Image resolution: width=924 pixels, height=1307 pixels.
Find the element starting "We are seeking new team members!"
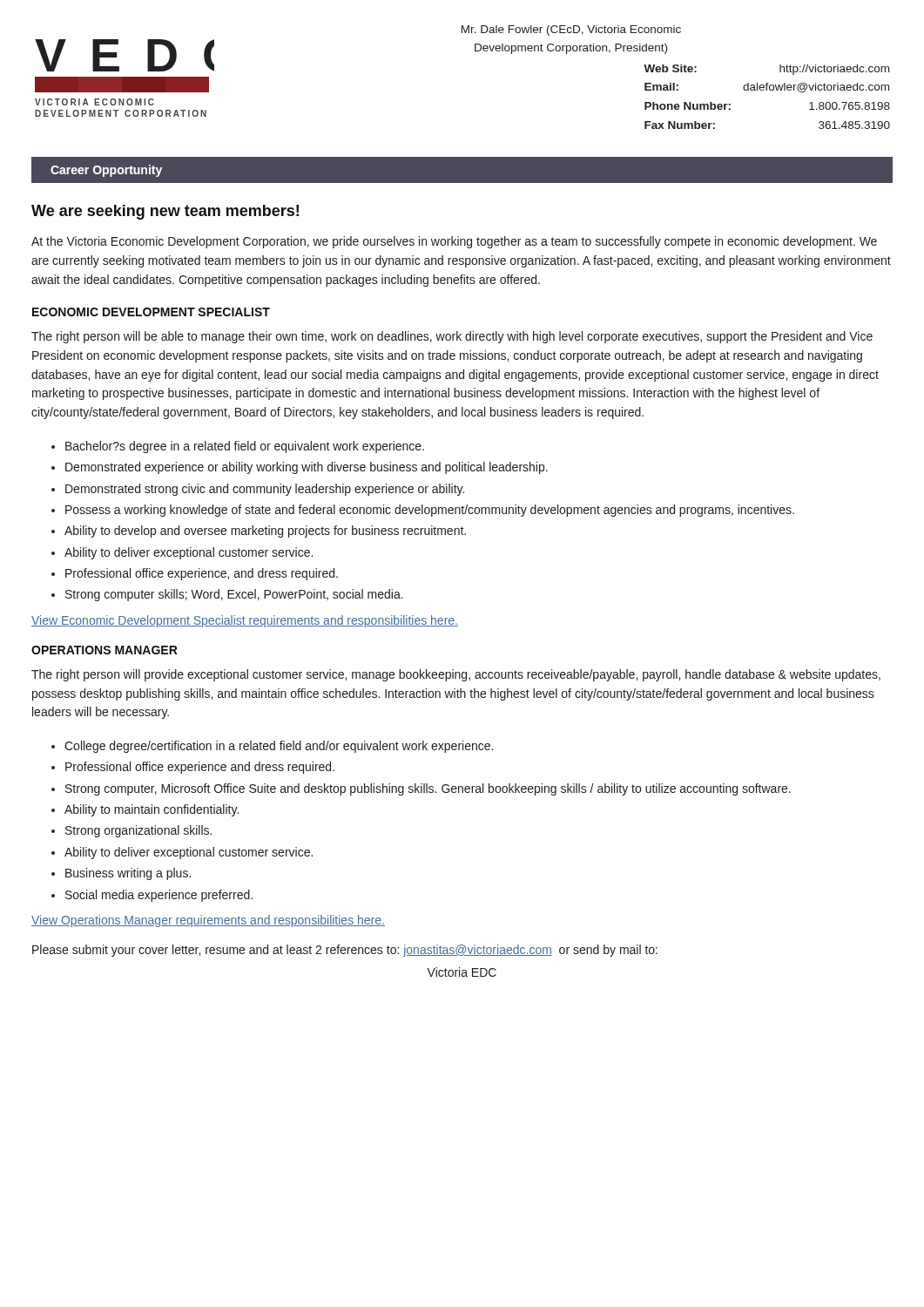(166, 211)
